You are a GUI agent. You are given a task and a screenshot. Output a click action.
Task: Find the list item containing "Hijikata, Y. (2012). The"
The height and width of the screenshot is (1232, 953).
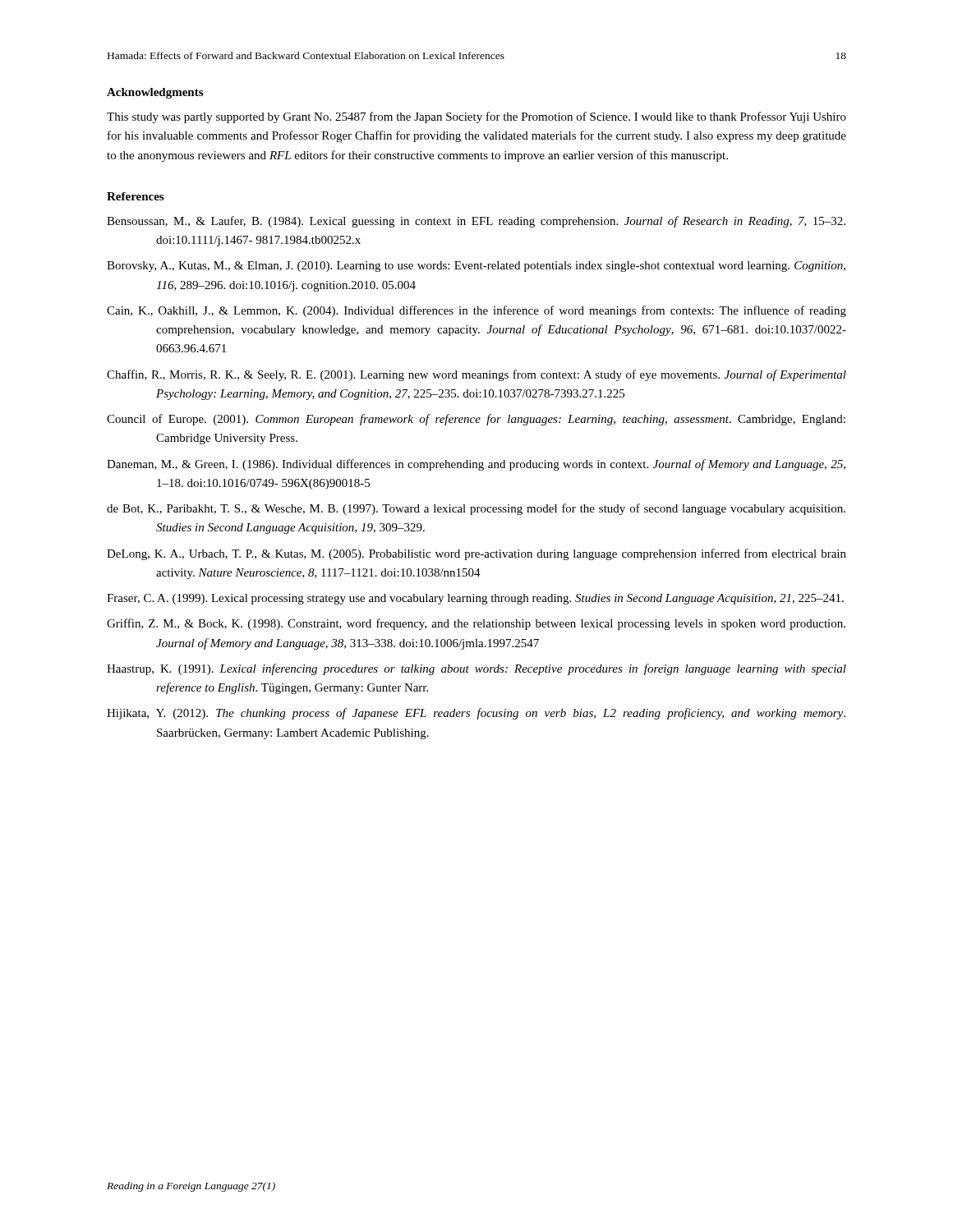click(x=476, y=723)
